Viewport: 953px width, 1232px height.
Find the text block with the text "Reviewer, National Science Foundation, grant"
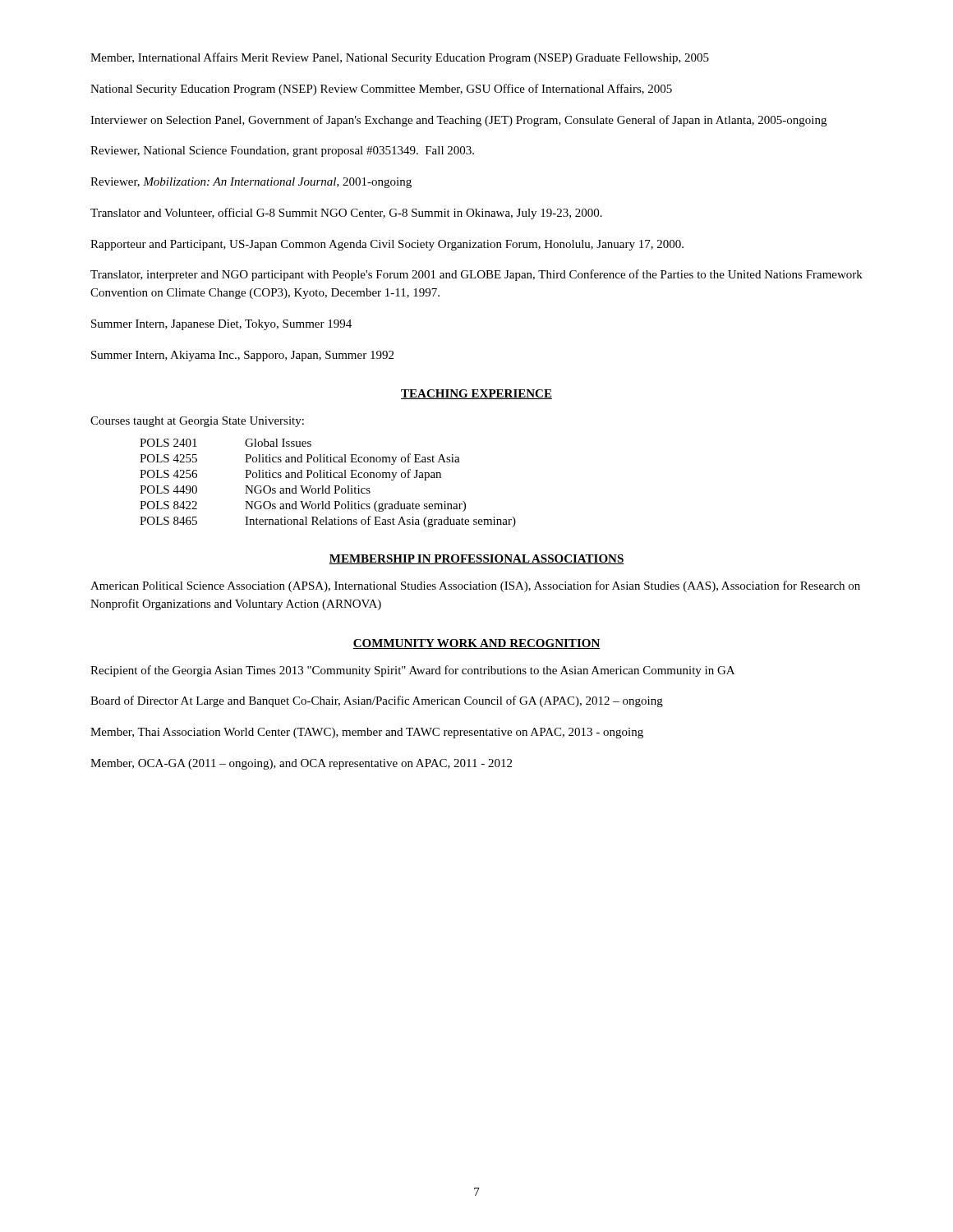(283, 150)
